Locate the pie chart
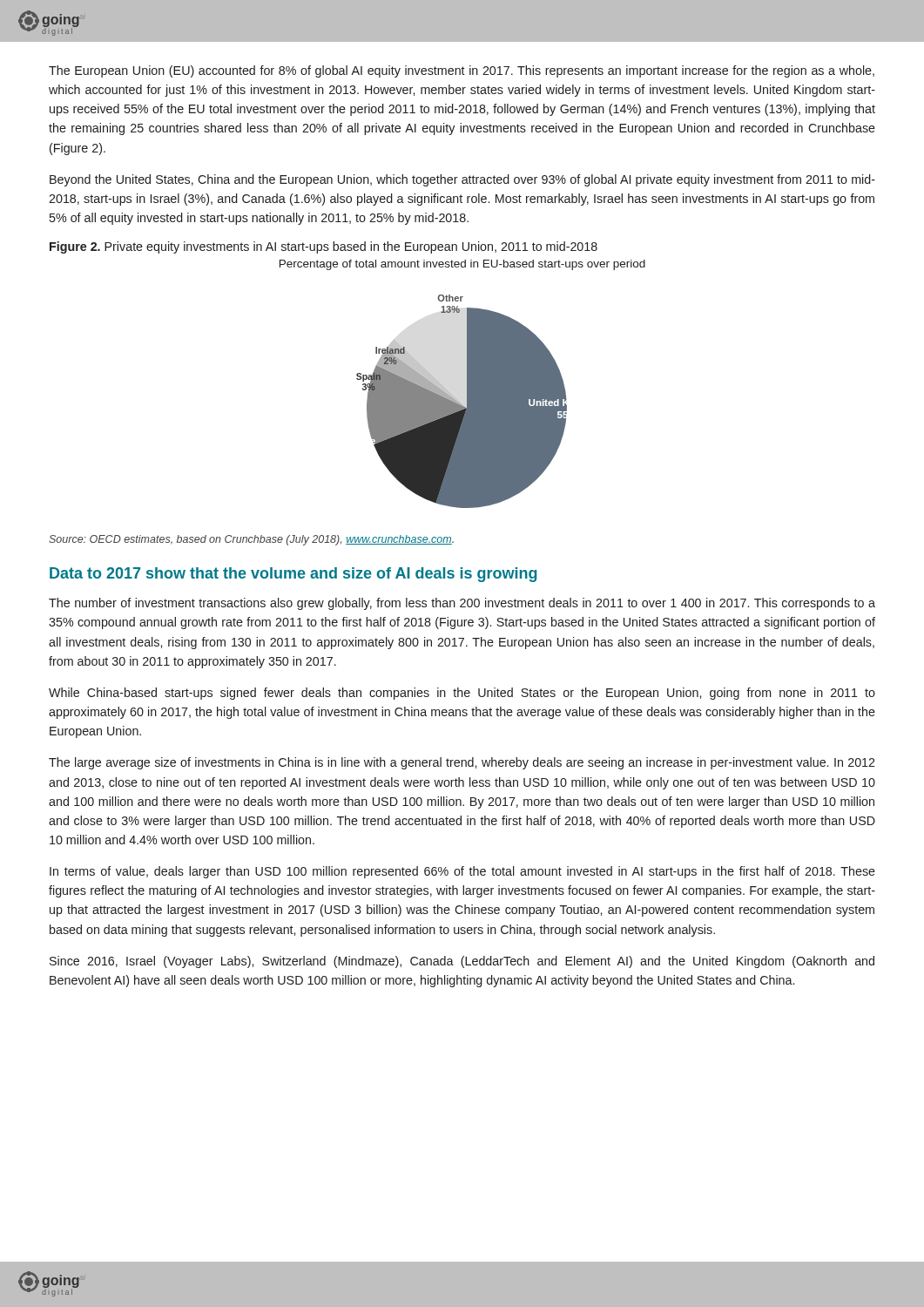 point(462,404)
